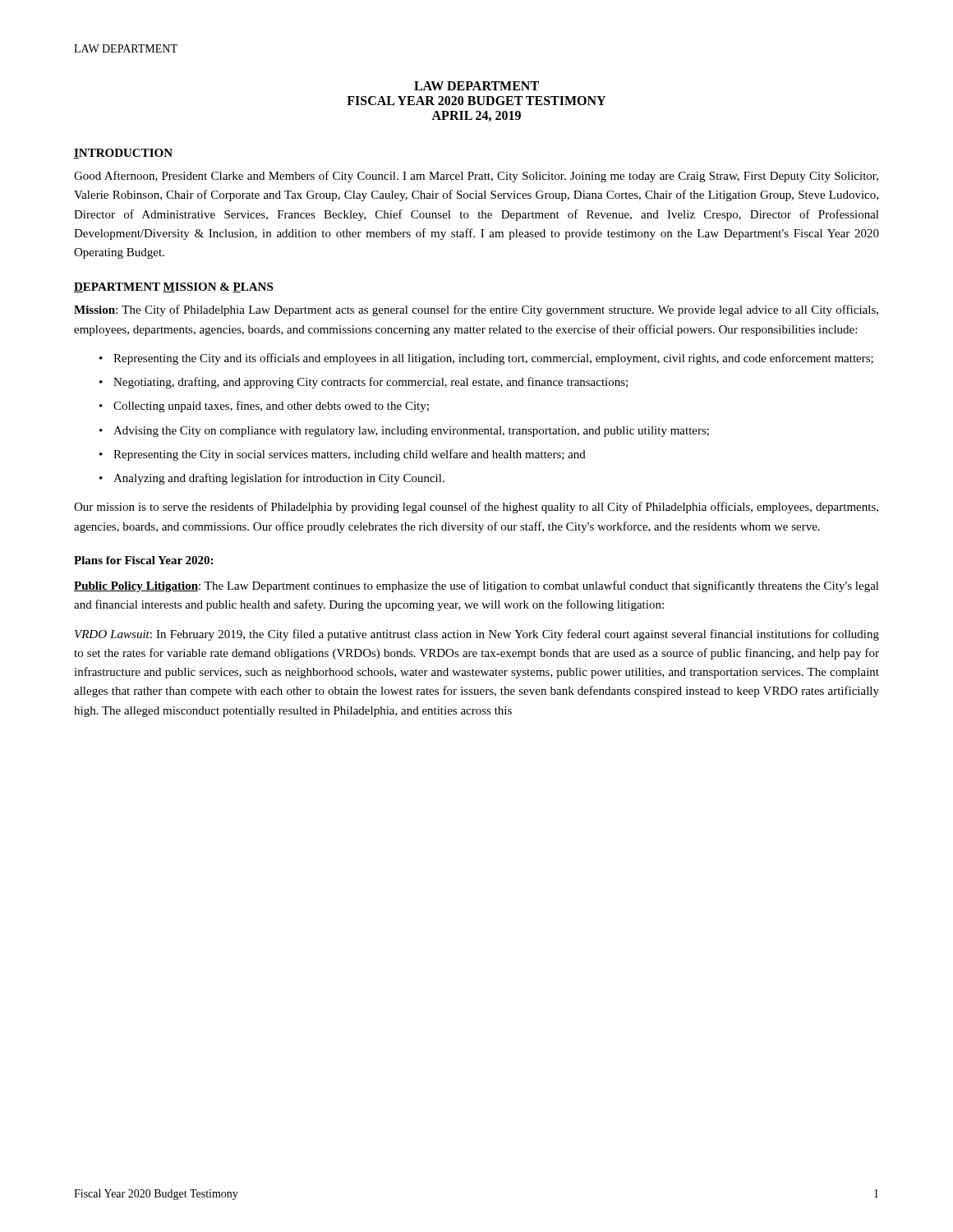
Task: Click on the list item containing "Negotiating, drafting, and approving City contracts for commercial,"
Action: click(x=371, y=382)
